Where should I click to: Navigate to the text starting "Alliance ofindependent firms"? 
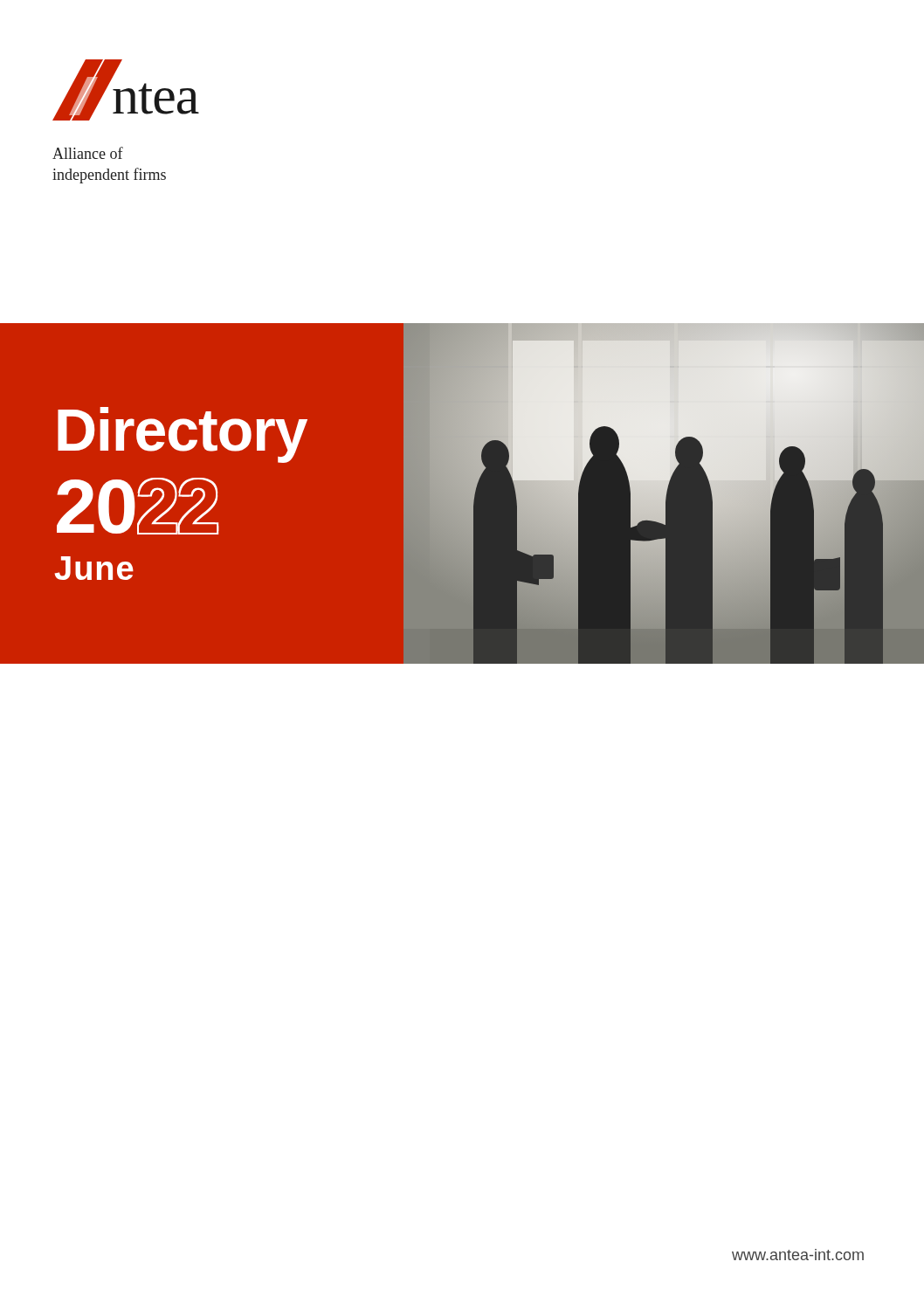click(109, 164)
